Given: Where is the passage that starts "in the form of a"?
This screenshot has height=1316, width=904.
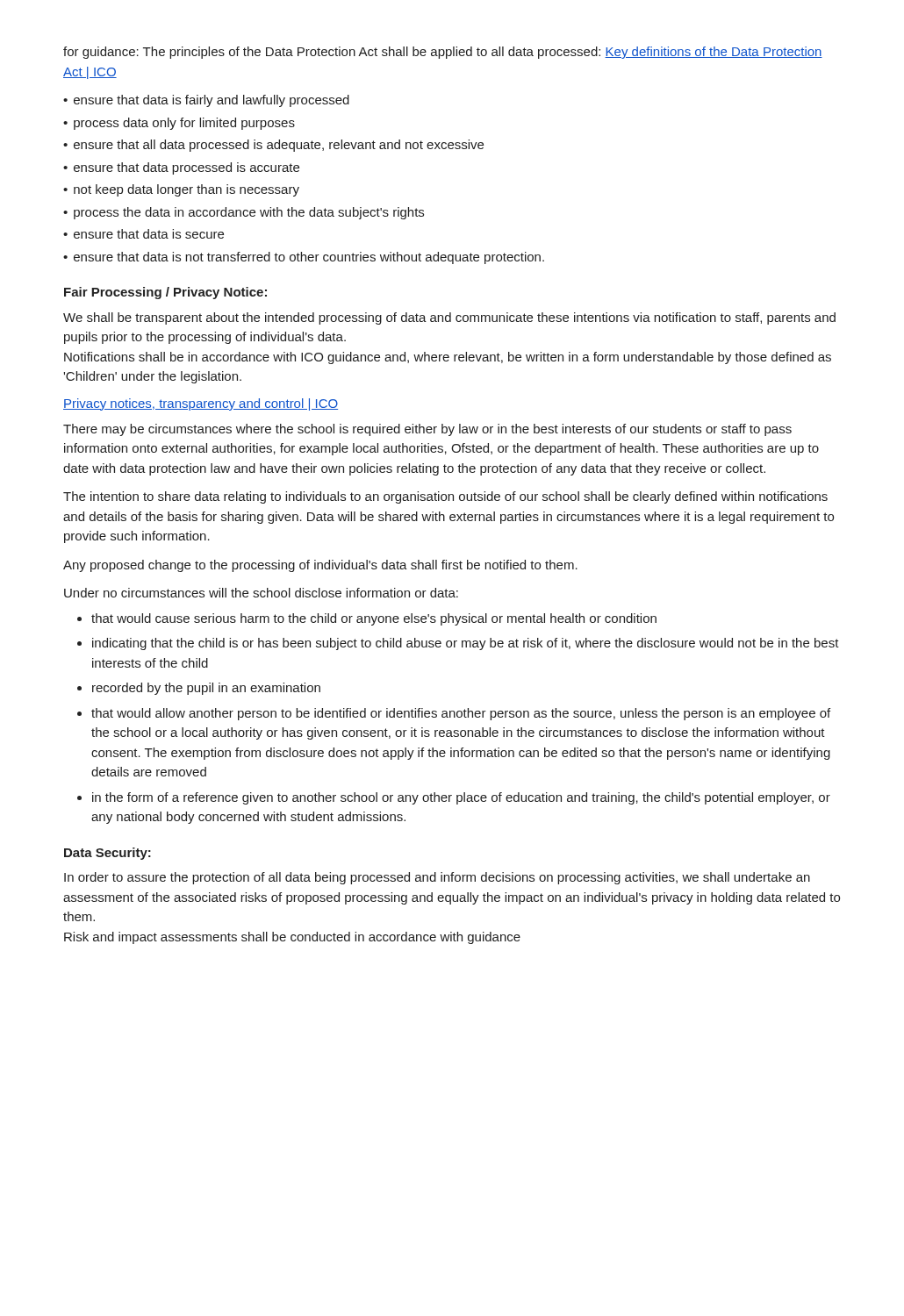Looking at the screenshot, I should click(x=461, y=807).
